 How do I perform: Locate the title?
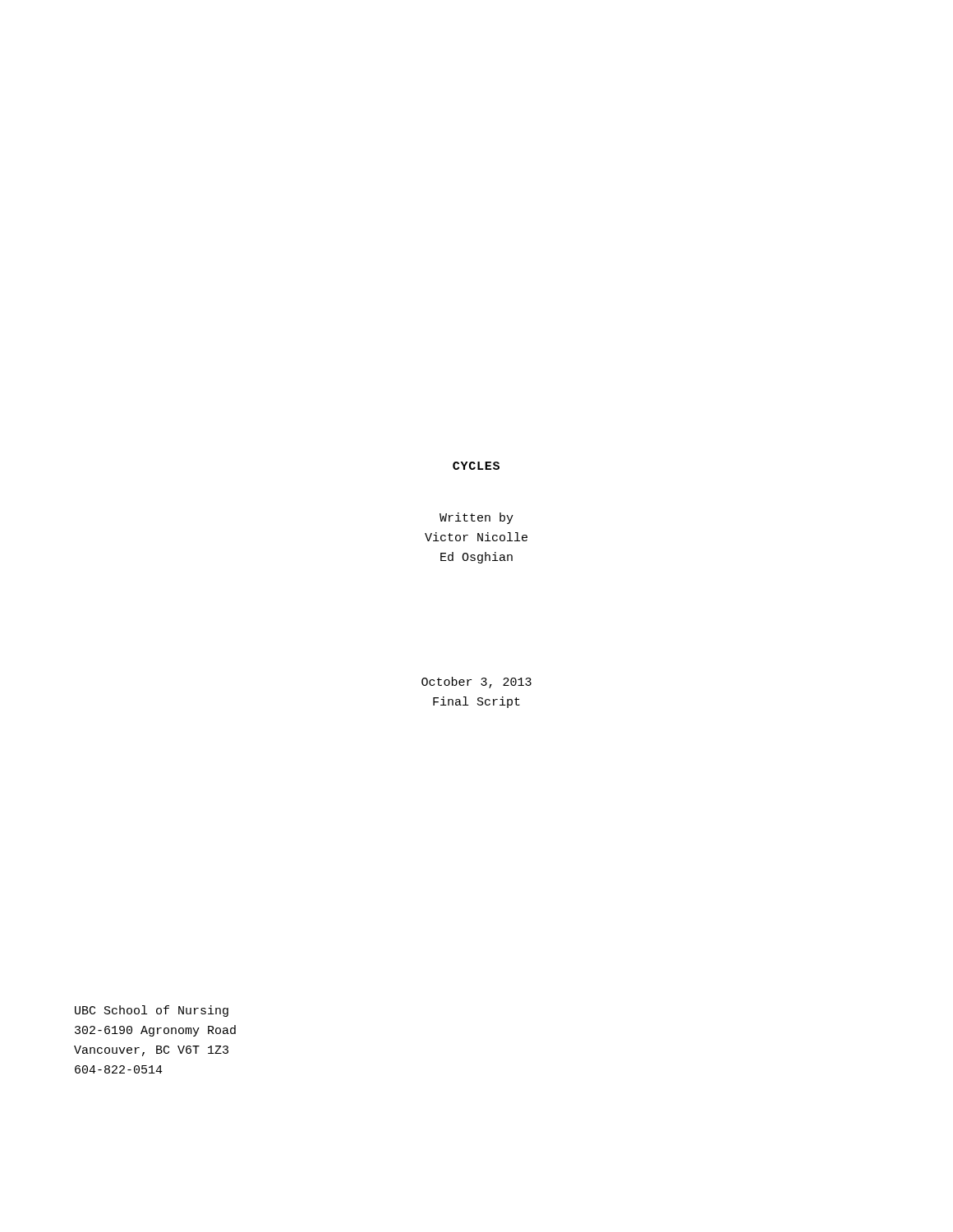(x=476, y=467)
